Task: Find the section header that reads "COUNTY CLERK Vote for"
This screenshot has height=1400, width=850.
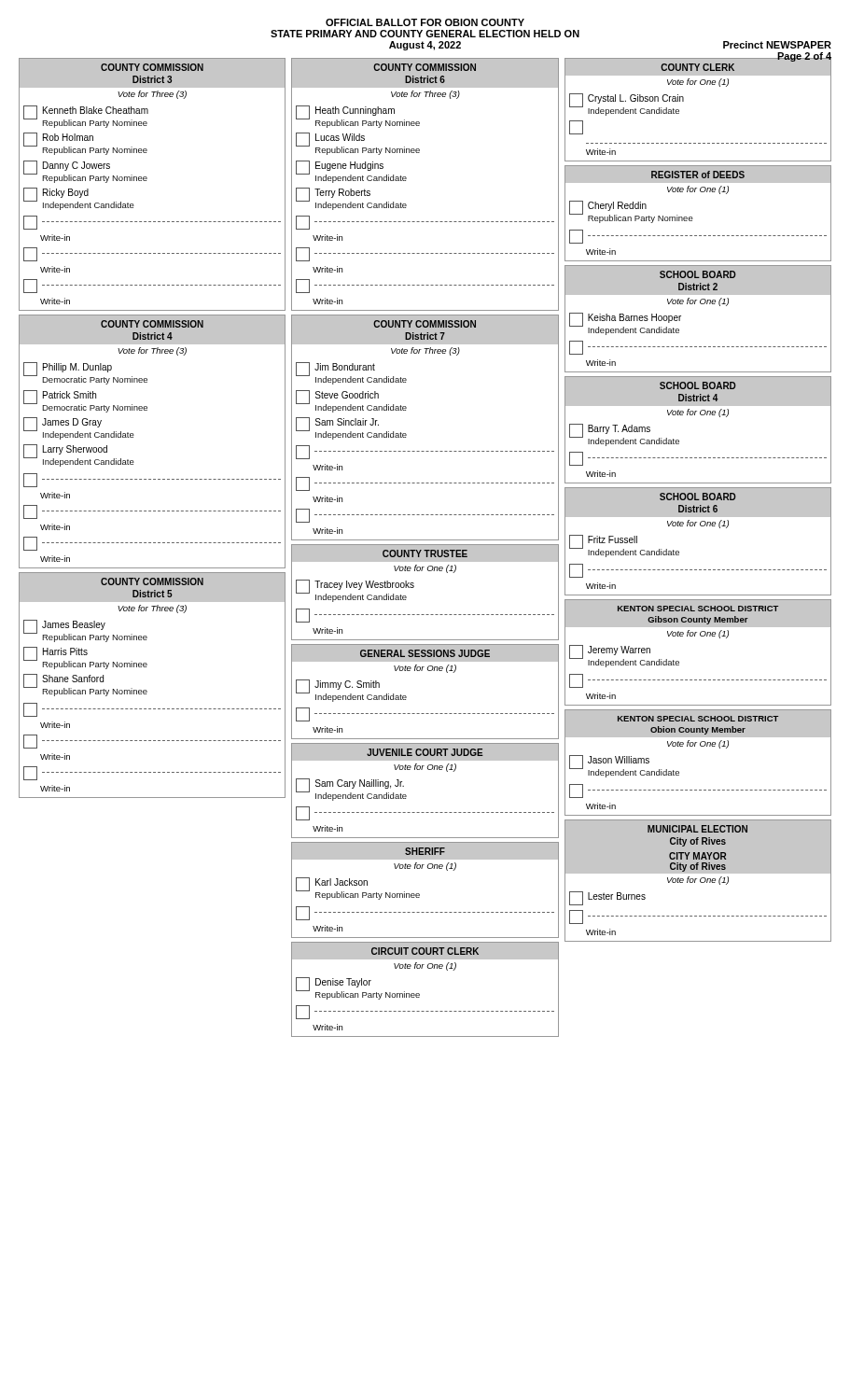Action: point(698,110)
